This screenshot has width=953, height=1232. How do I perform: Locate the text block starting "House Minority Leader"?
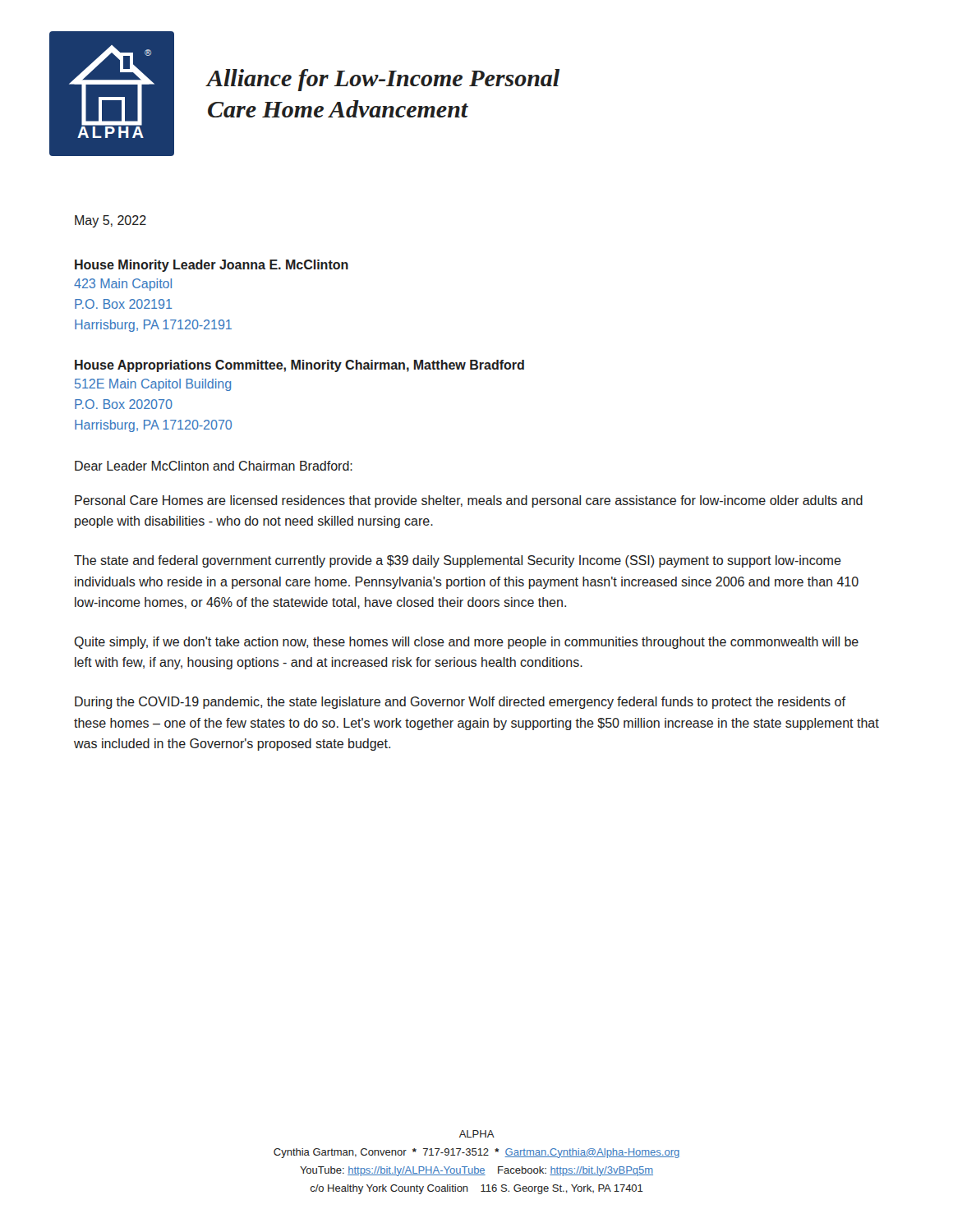click(x=212, y=266)
